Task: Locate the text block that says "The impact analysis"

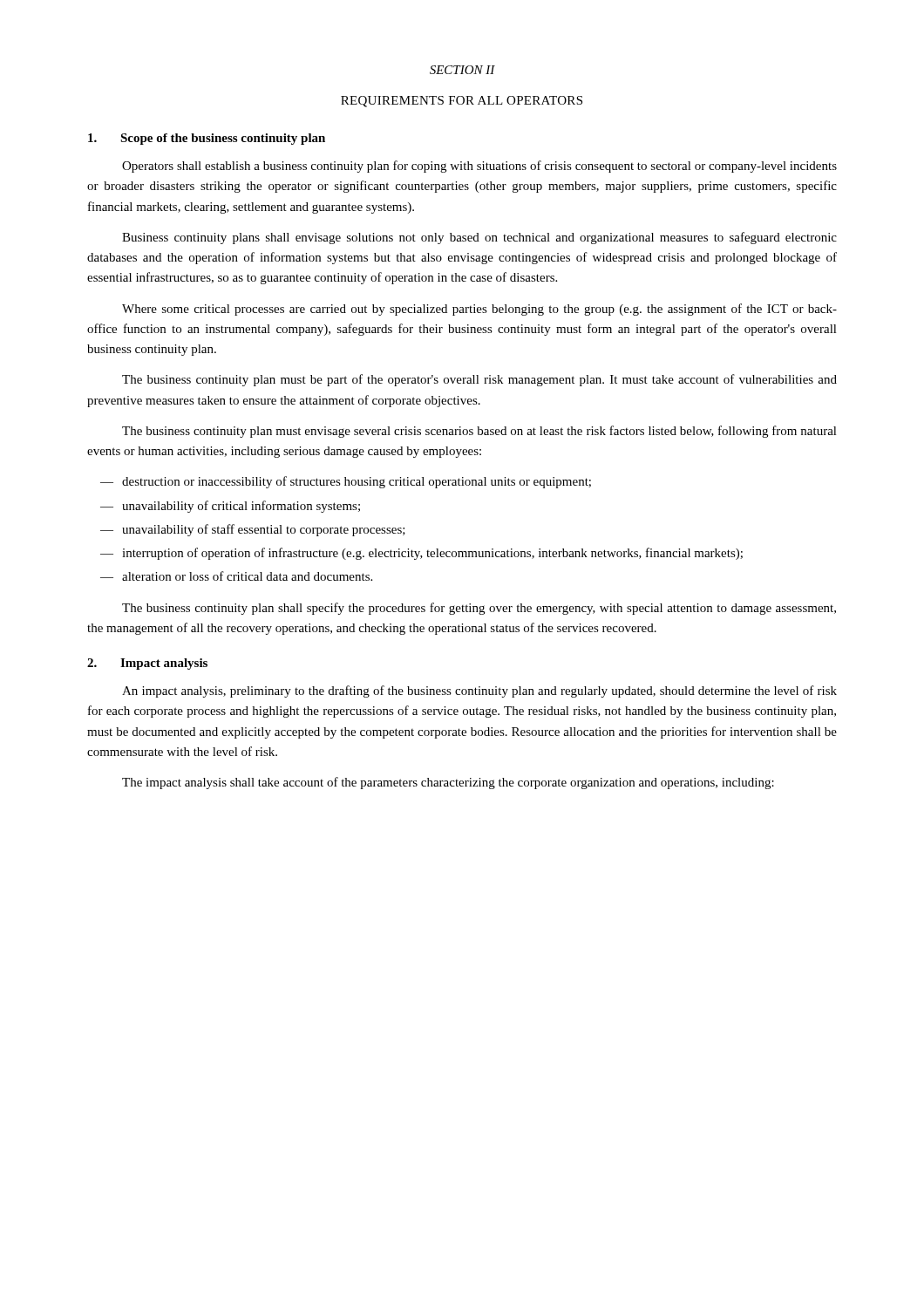Action: (448, 782)
